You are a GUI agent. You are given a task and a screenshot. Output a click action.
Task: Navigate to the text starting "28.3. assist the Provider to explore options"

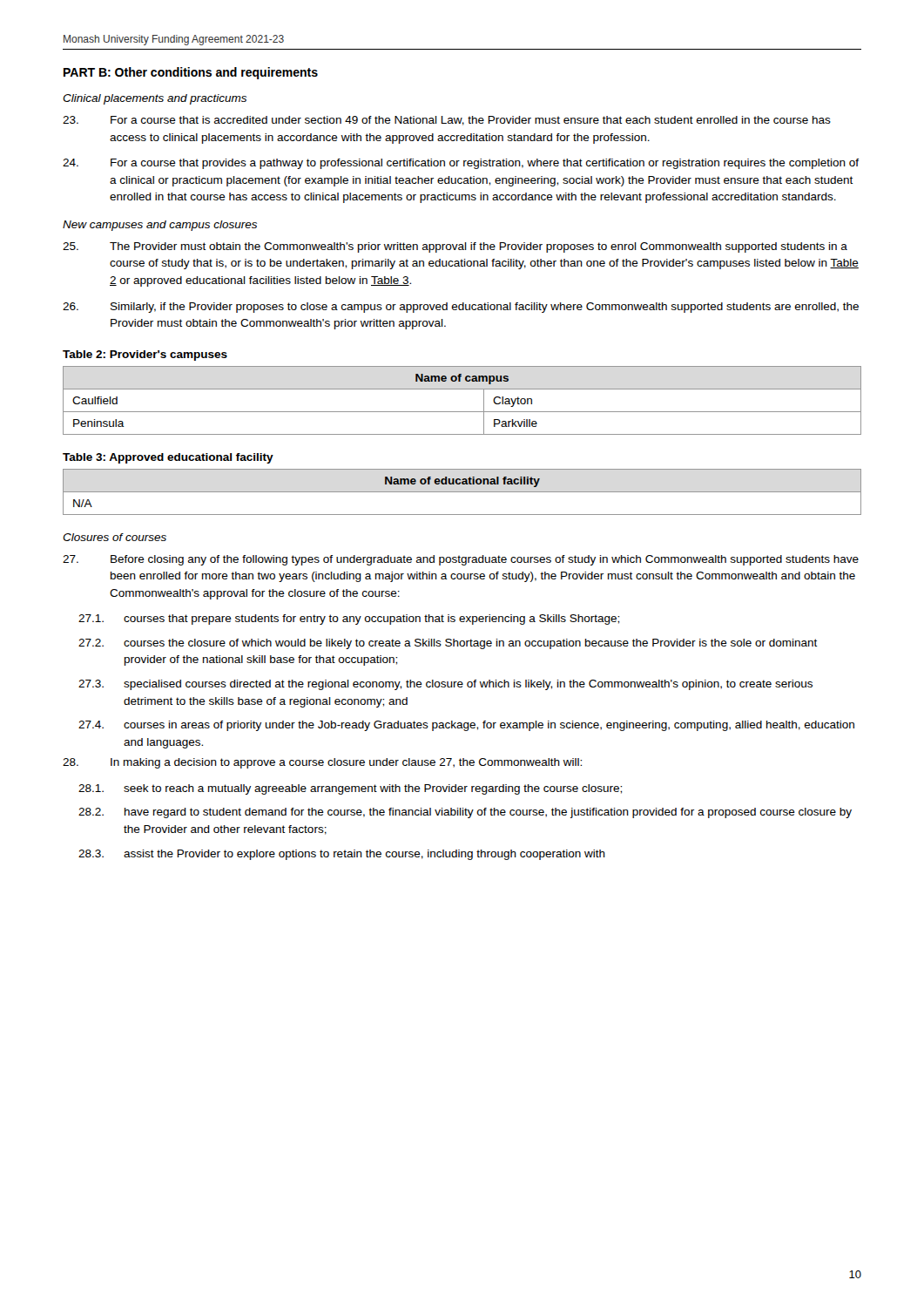(x=470, y=853)
